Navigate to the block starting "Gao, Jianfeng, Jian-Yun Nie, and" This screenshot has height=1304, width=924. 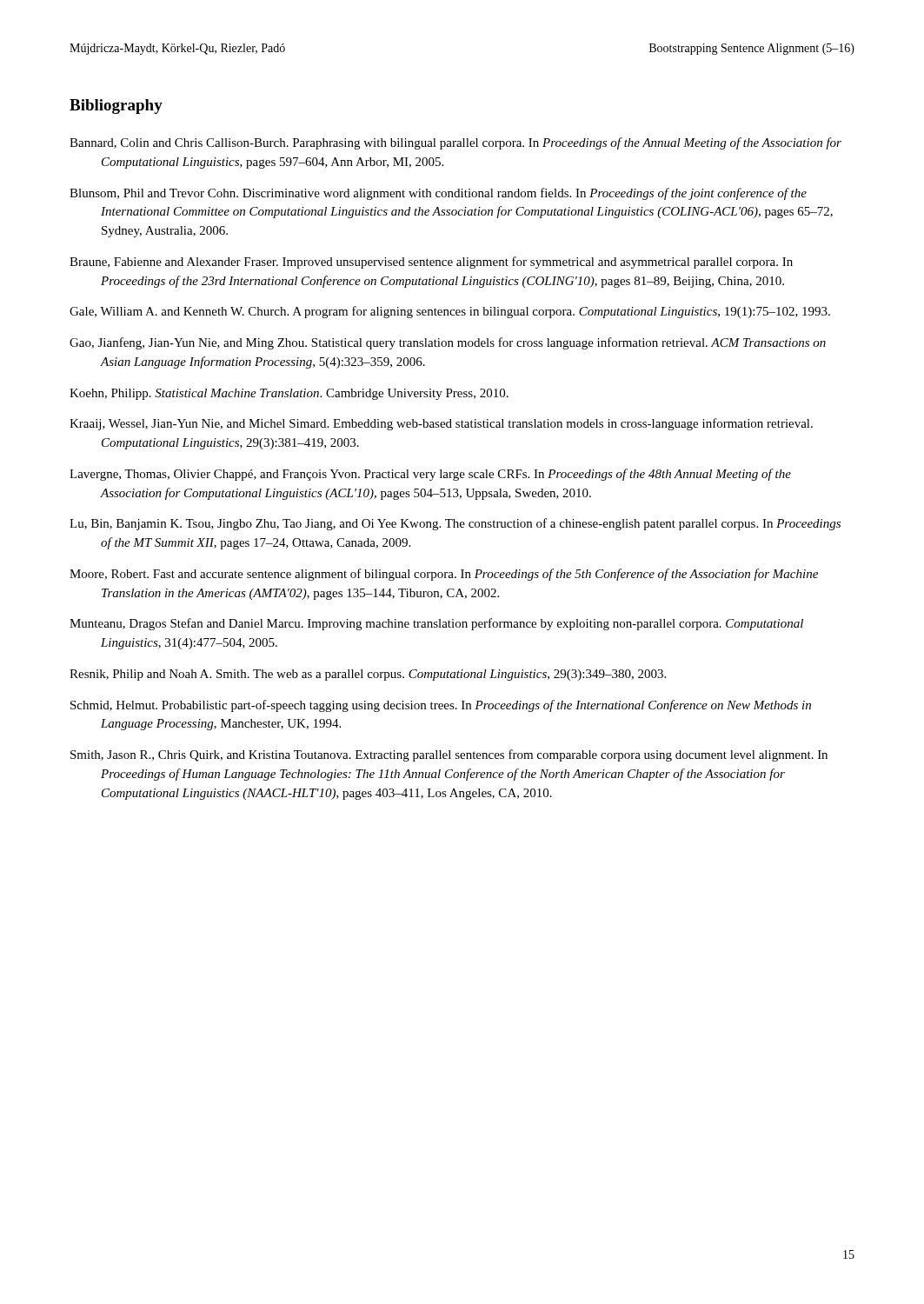coord(448,352)
